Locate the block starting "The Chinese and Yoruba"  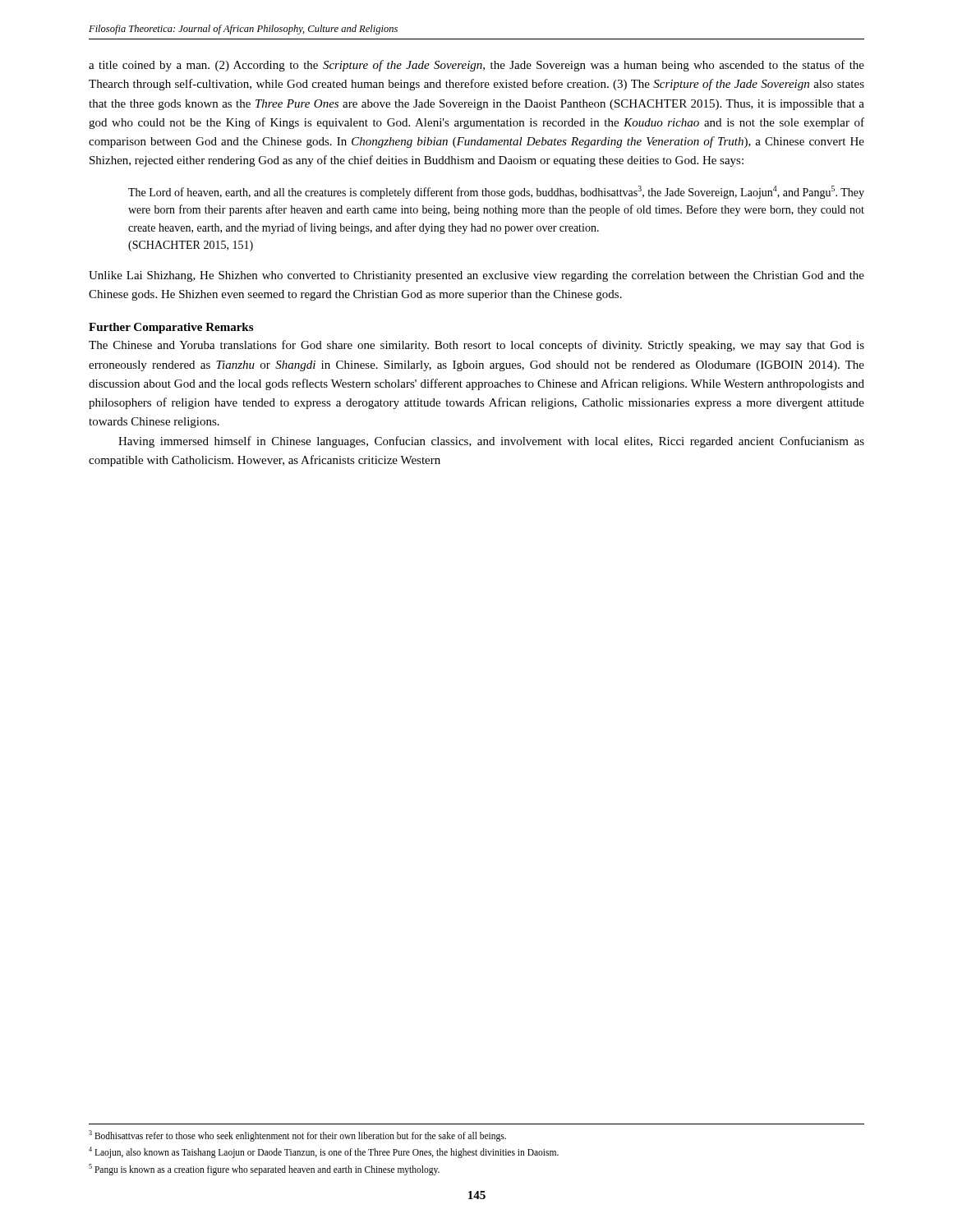(476, 383)
